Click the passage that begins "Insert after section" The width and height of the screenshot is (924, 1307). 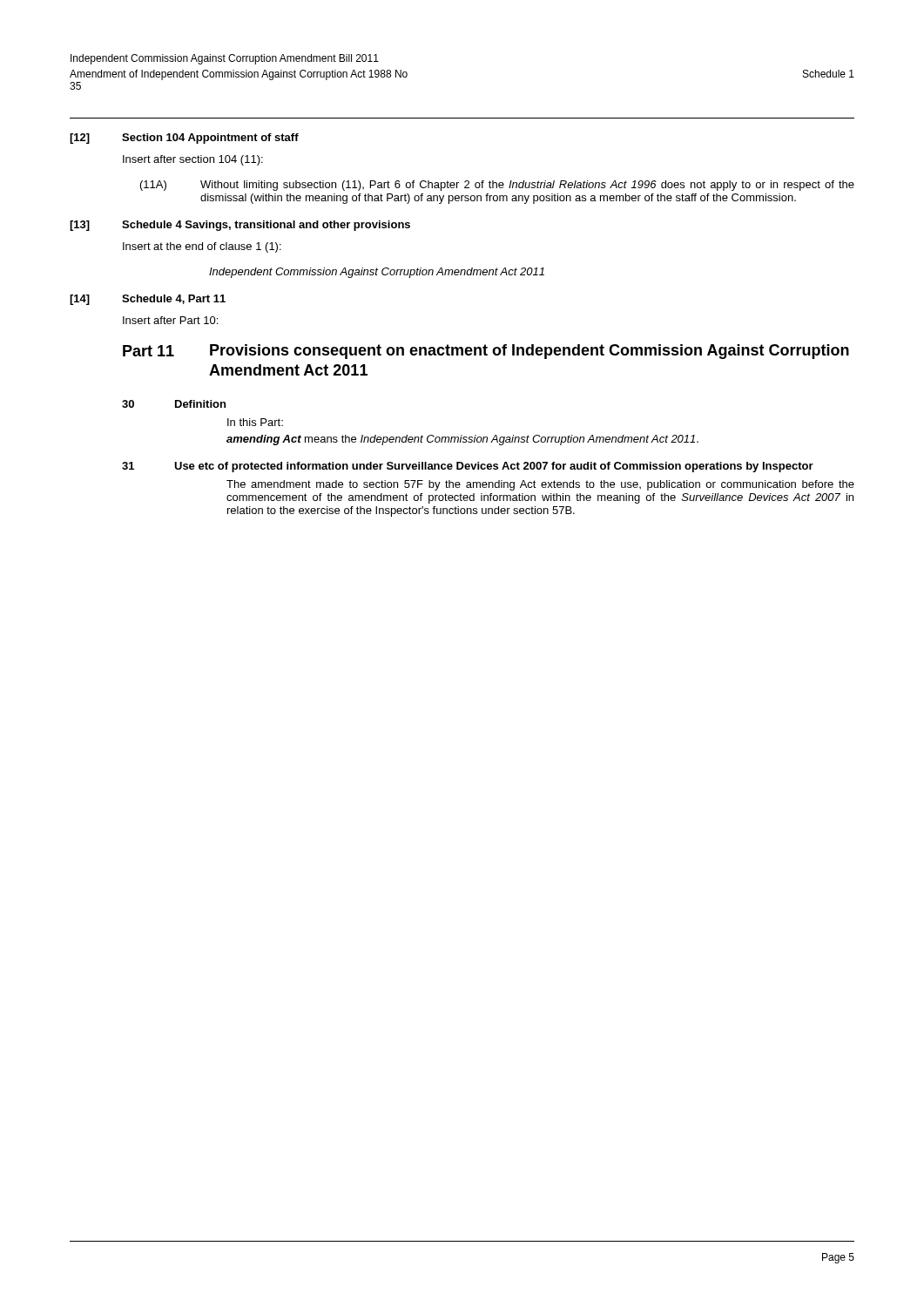(193, 160)
